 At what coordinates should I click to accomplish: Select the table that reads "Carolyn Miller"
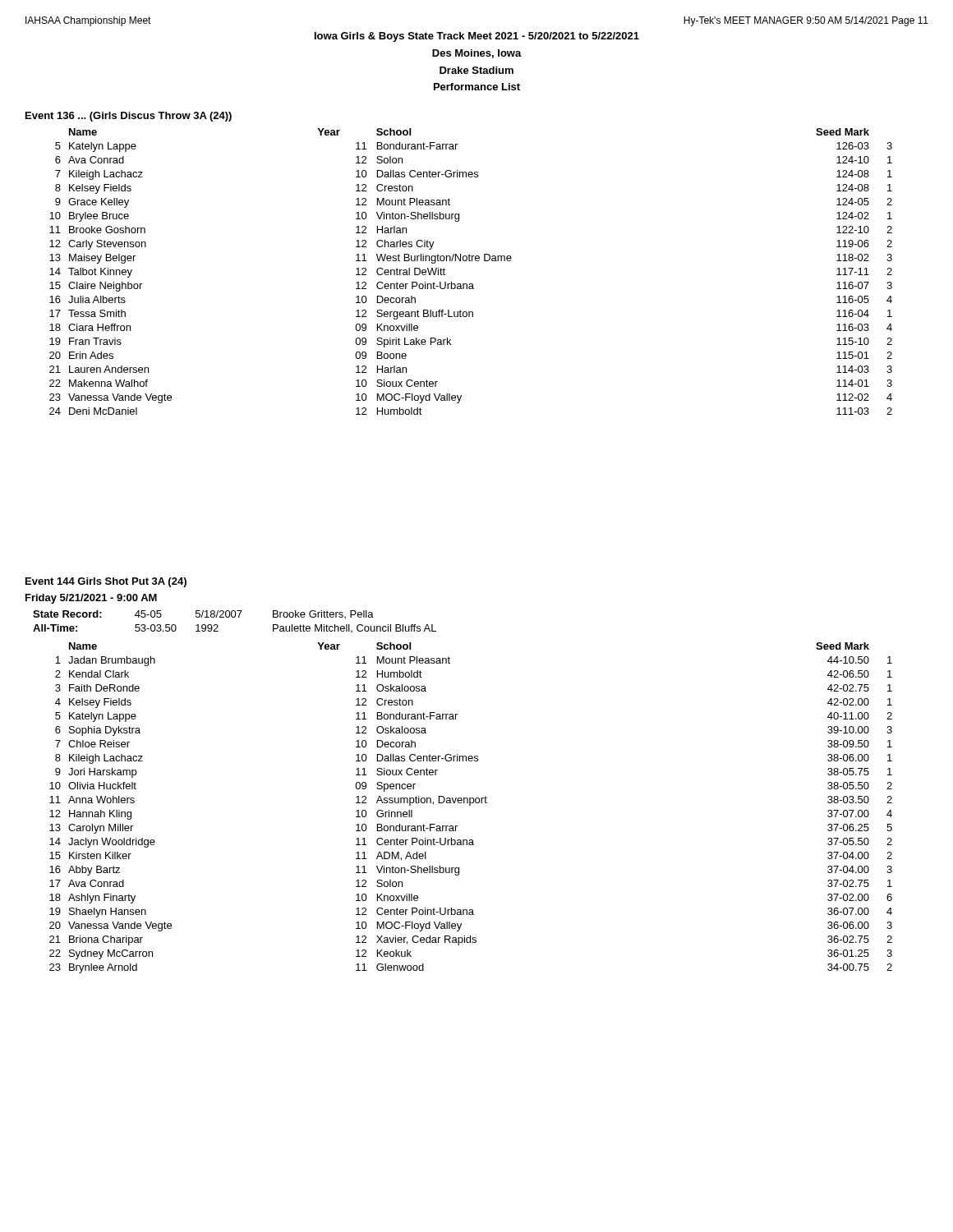pos(476,807)
